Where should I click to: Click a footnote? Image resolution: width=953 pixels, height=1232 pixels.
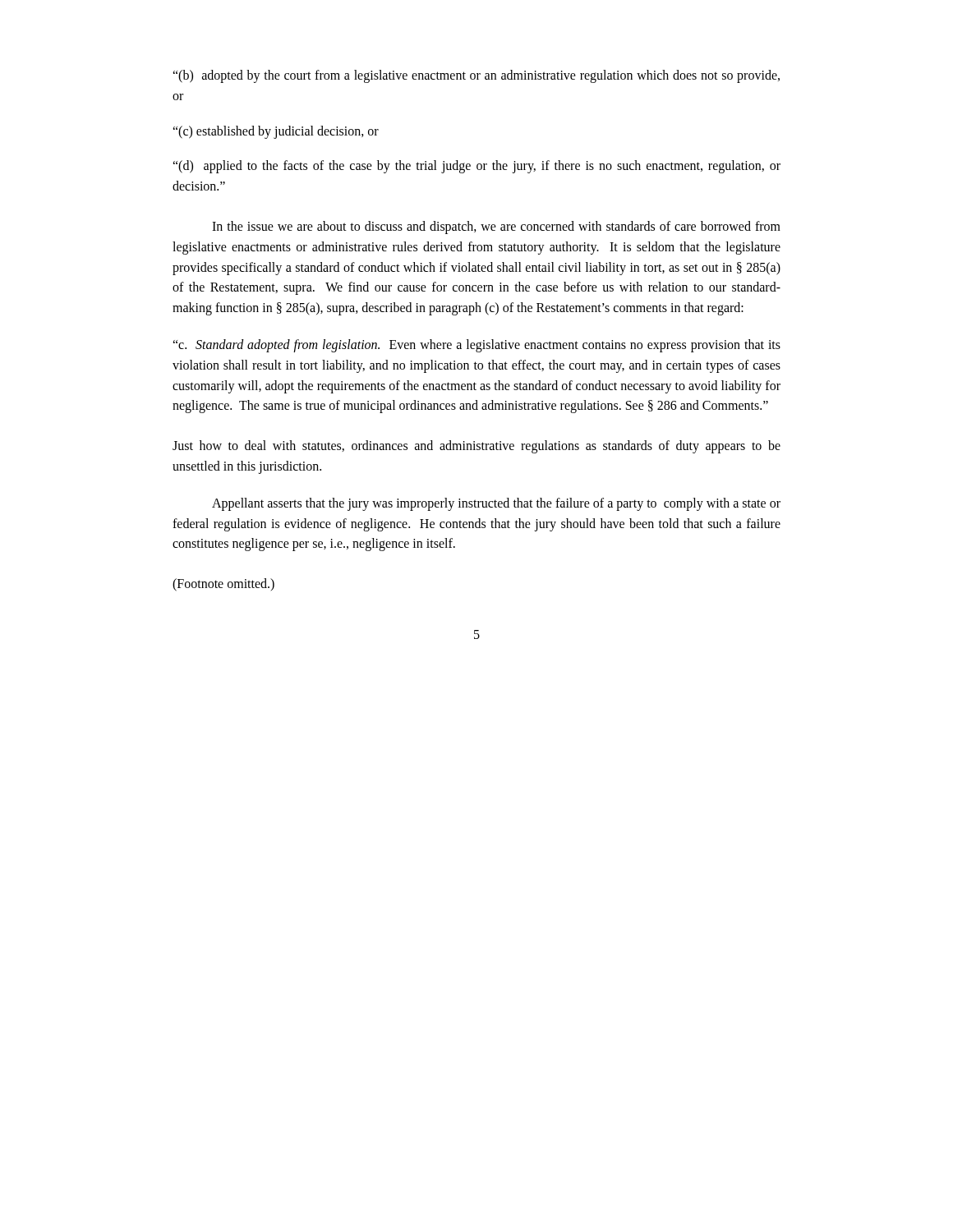224,584
